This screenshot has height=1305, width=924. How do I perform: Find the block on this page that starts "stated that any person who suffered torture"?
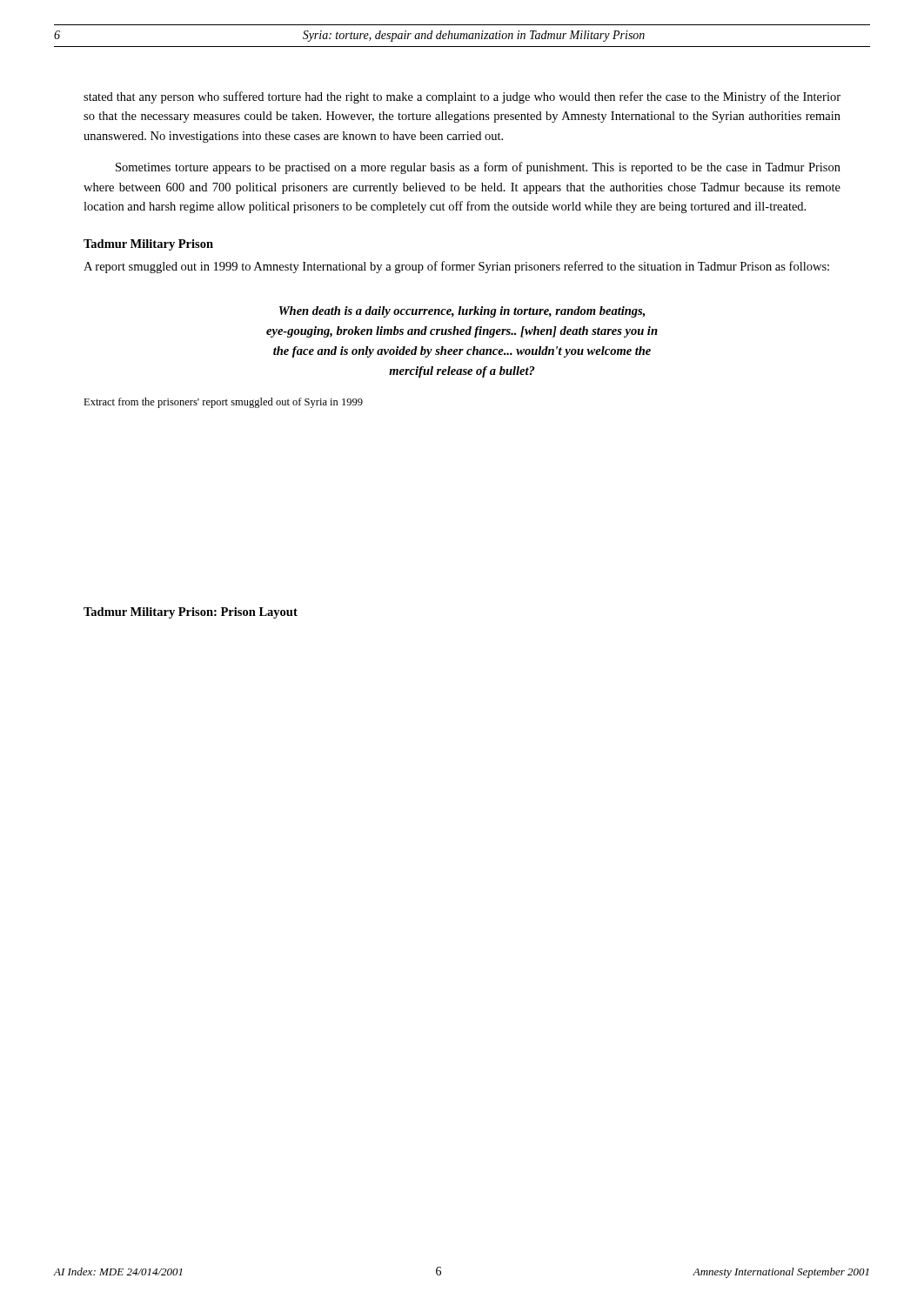coord(462,116)
